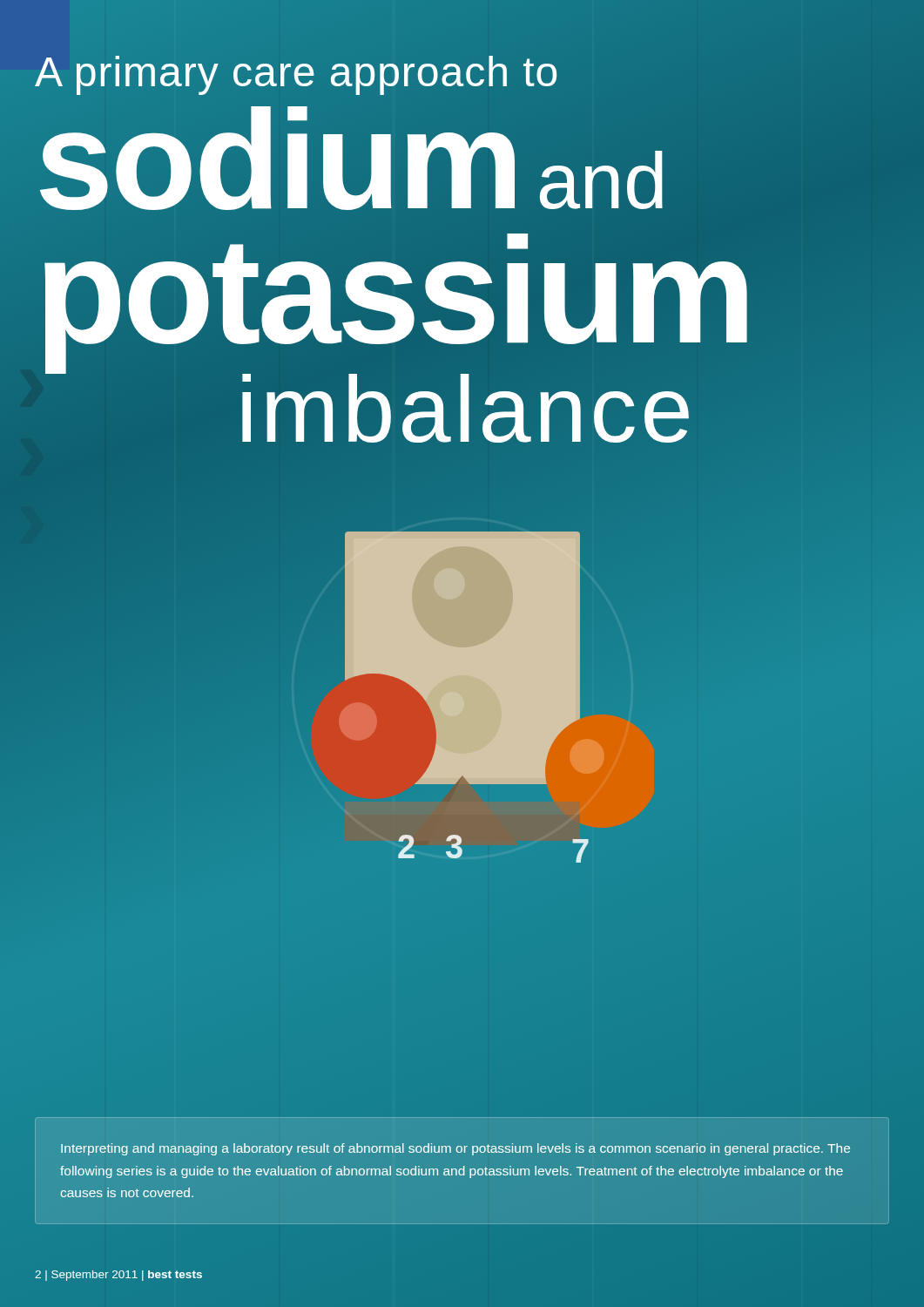Select the title

tap(466, 253)
